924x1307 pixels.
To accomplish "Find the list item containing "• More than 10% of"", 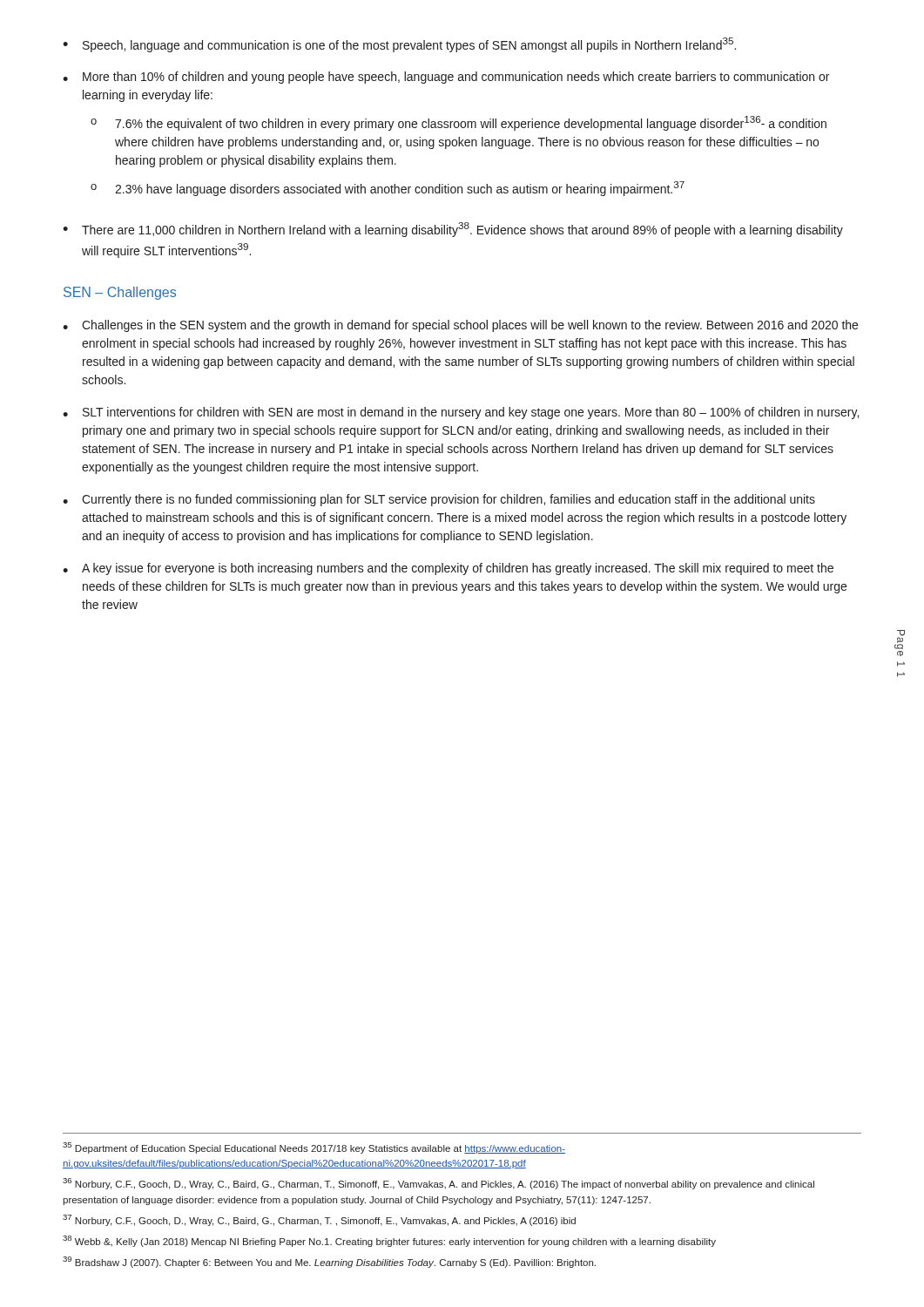I will pos(462,137).
